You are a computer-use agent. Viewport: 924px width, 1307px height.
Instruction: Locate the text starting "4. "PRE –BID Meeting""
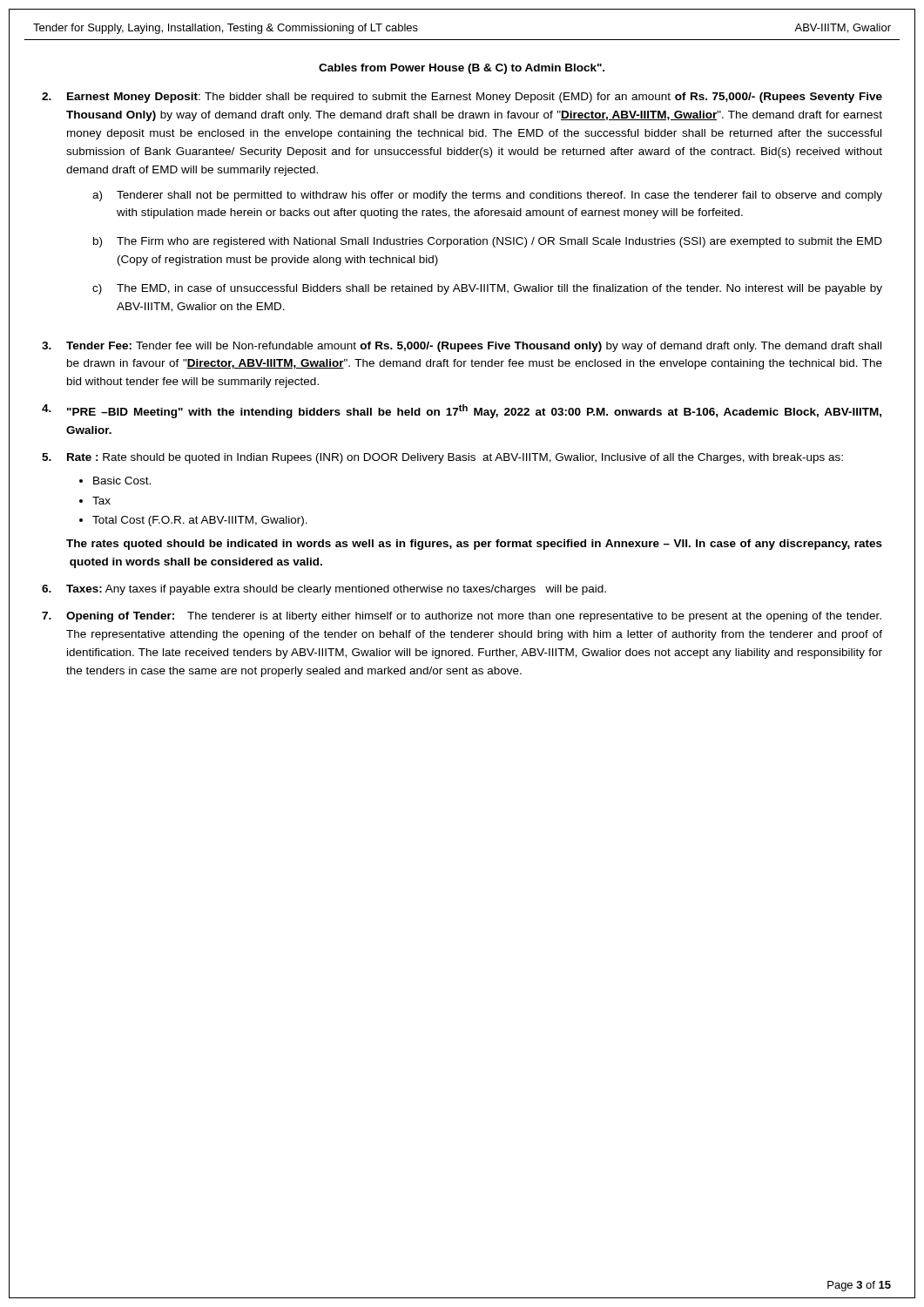[462, 420]
